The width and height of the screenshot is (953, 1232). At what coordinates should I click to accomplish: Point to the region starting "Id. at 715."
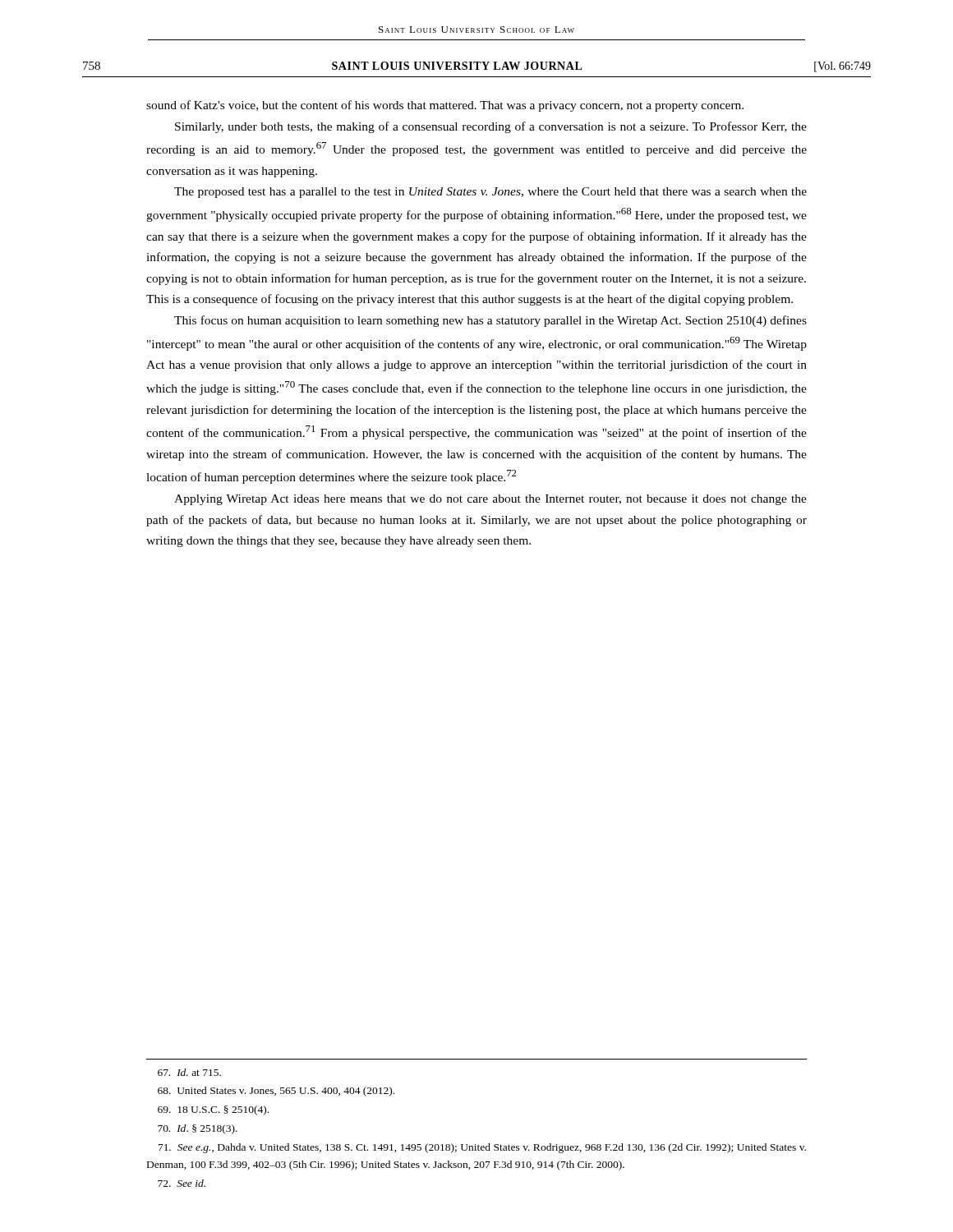coord(189,1072)
